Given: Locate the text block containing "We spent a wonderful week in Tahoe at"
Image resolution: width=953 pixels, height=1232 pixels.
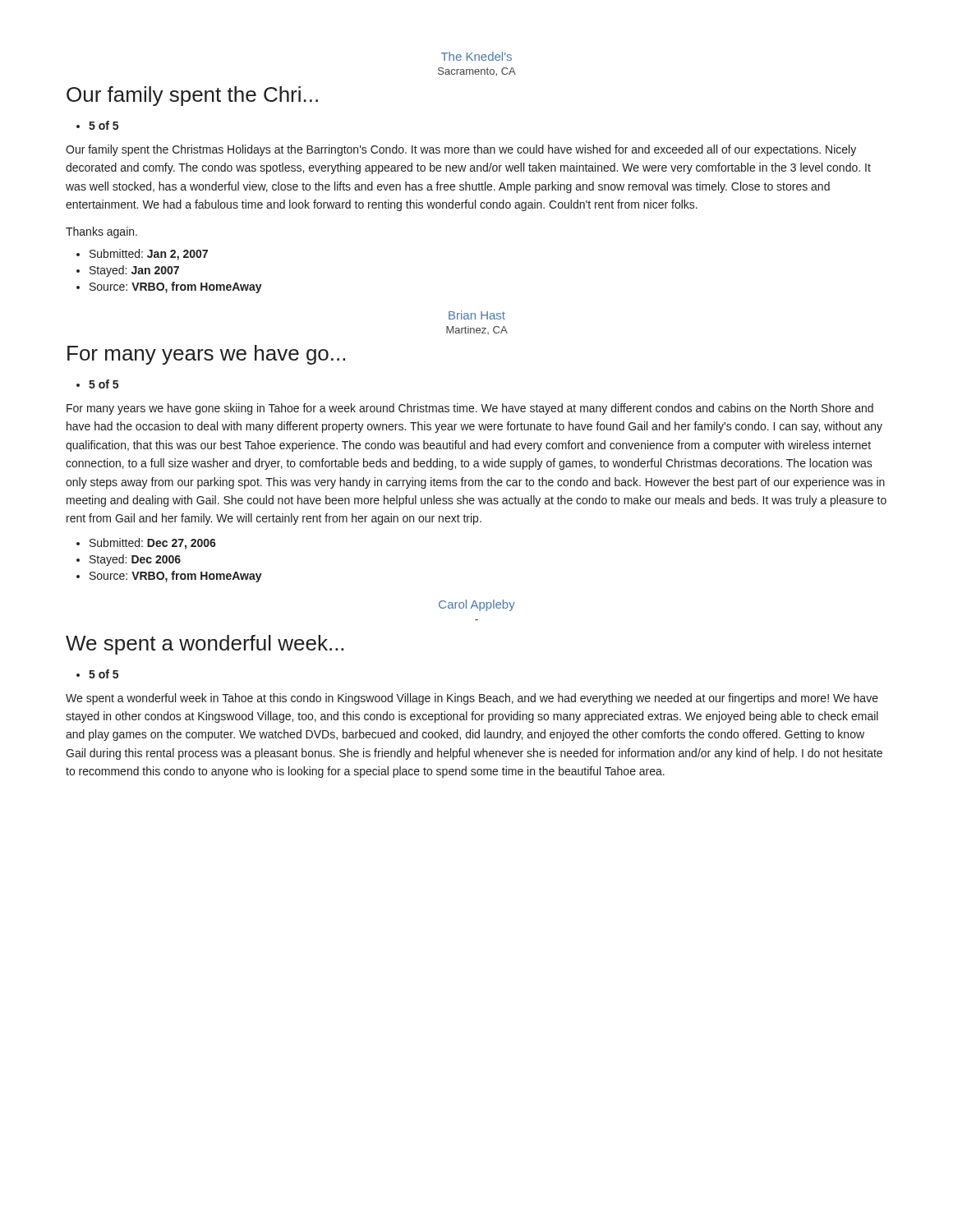Looking at the screenshot, I should (474, 735).
